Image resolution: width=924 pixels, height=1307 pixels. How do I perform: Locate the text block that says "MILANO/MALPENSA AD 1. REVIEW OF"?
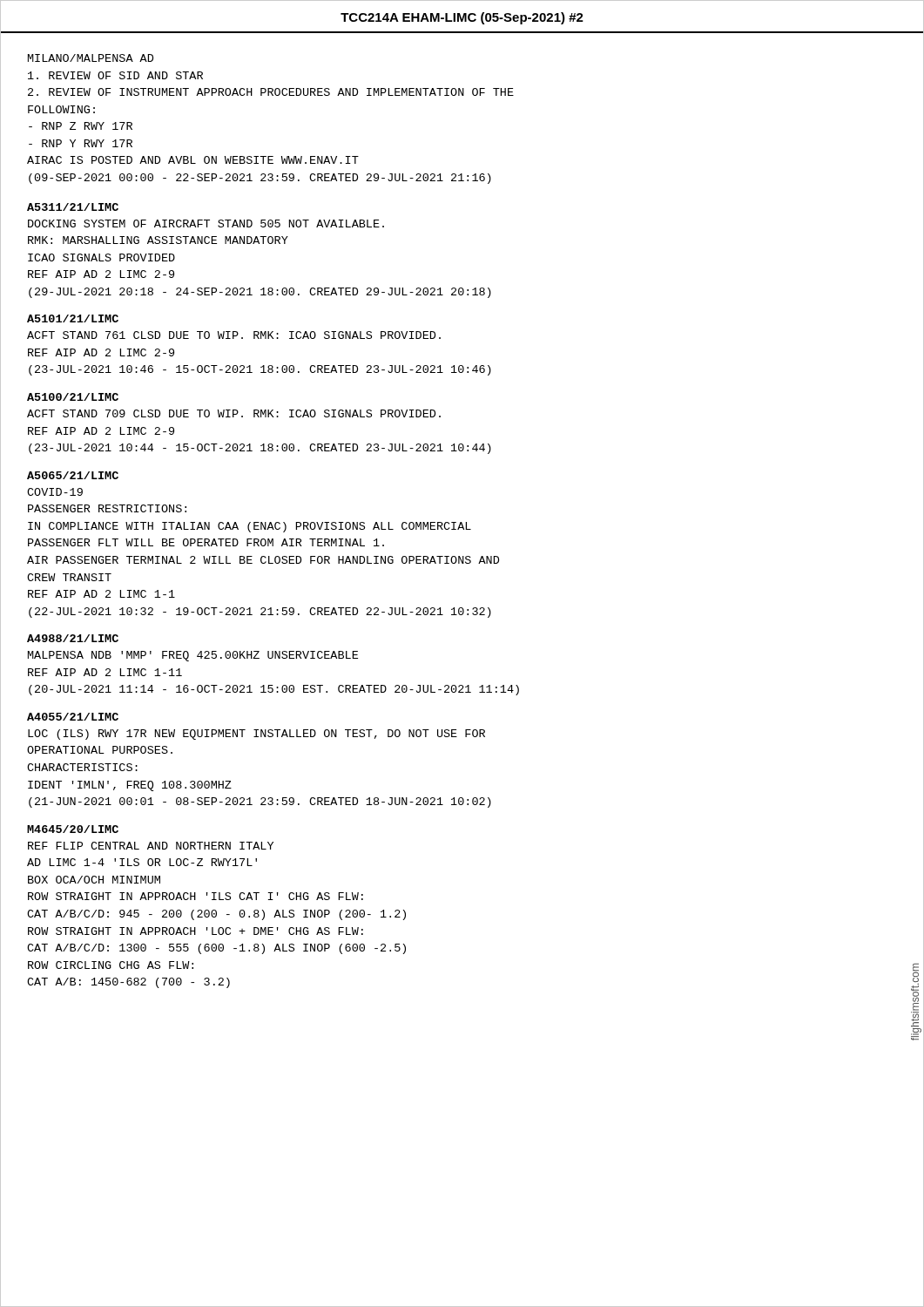(91, 58)
